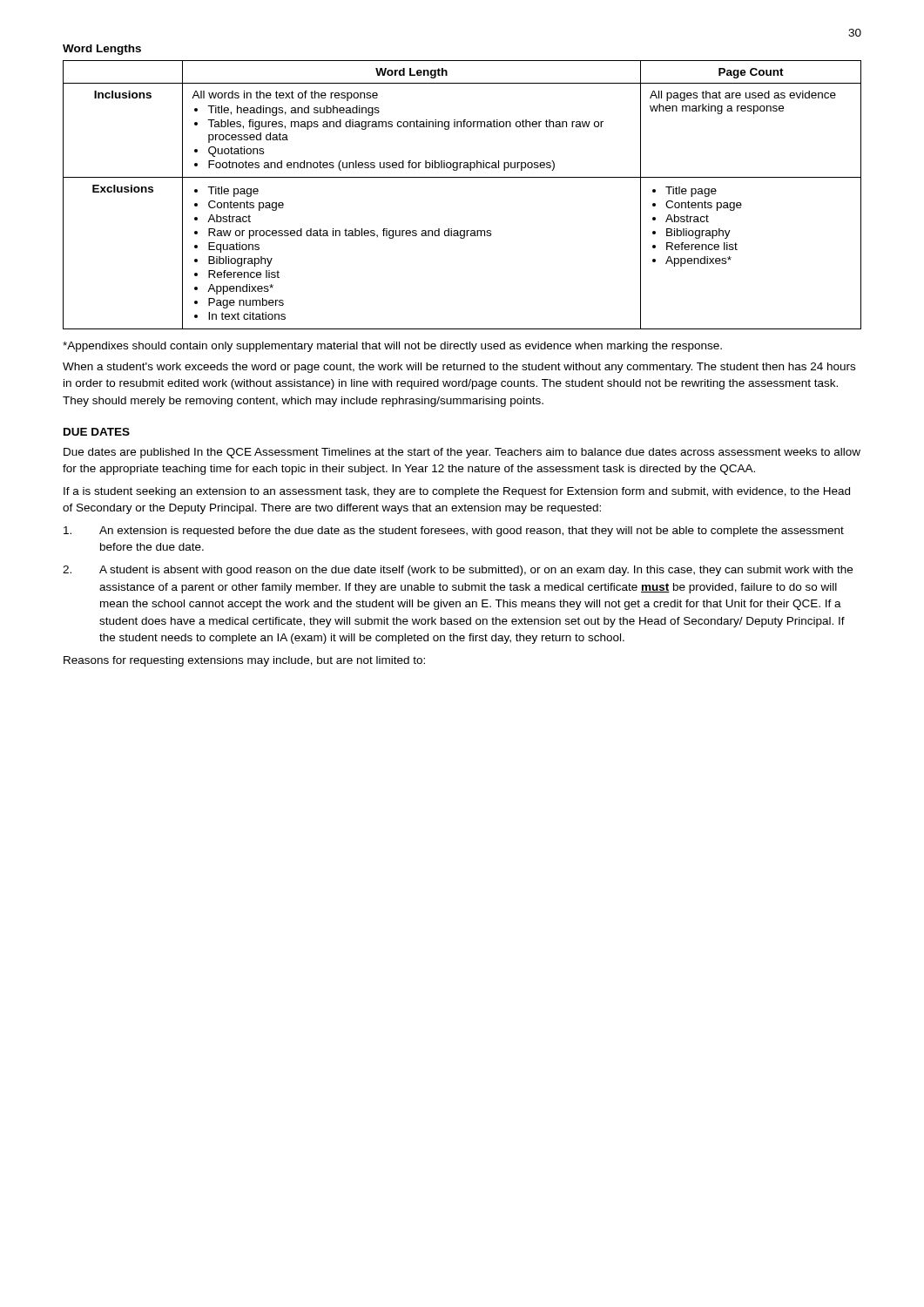The image size is (924, 1307).
Task: Point to the block beginning "An extension is requested before"
Action: pyautogui.click(x=462, y=539)
